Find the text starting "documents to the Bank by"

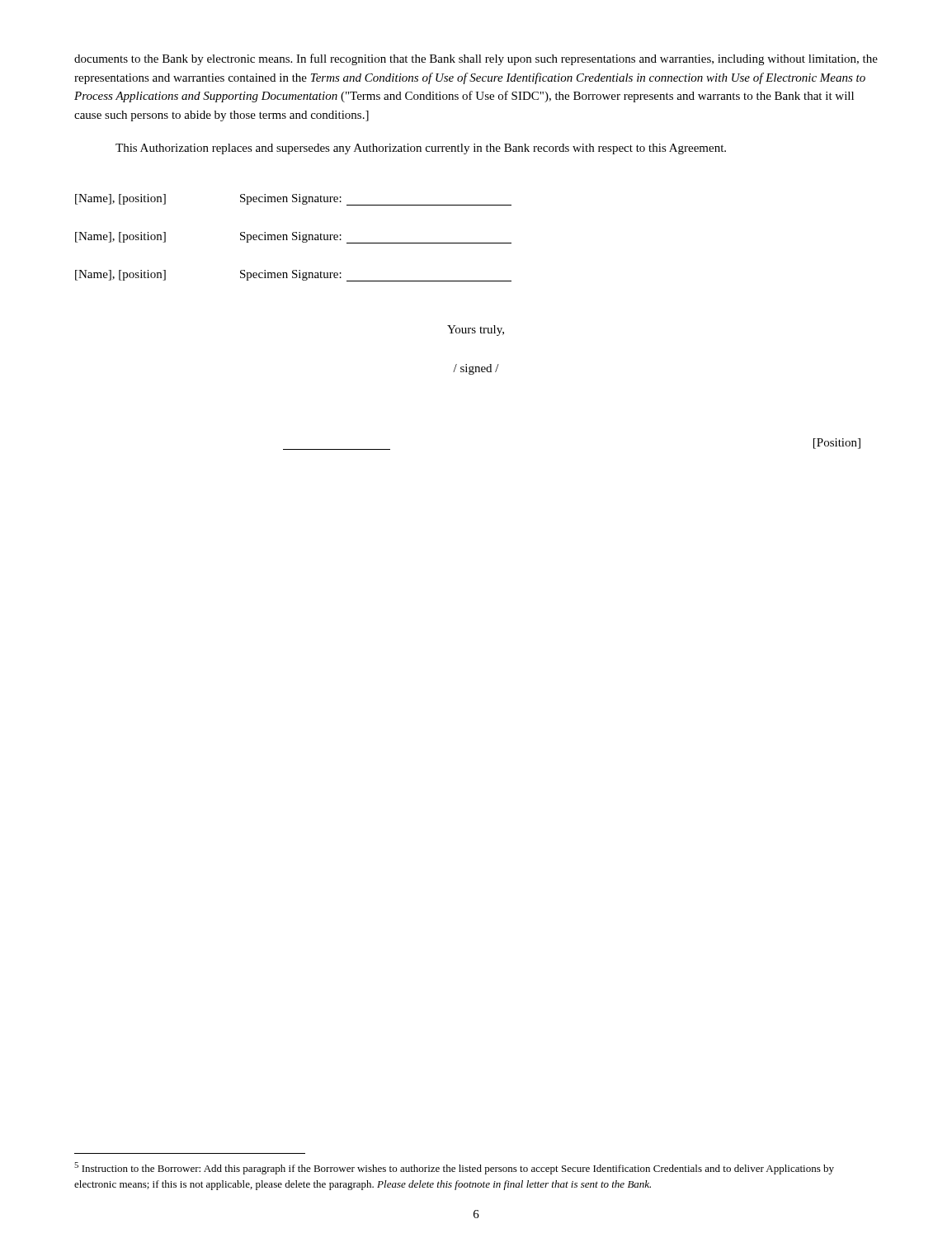(476, 86)
